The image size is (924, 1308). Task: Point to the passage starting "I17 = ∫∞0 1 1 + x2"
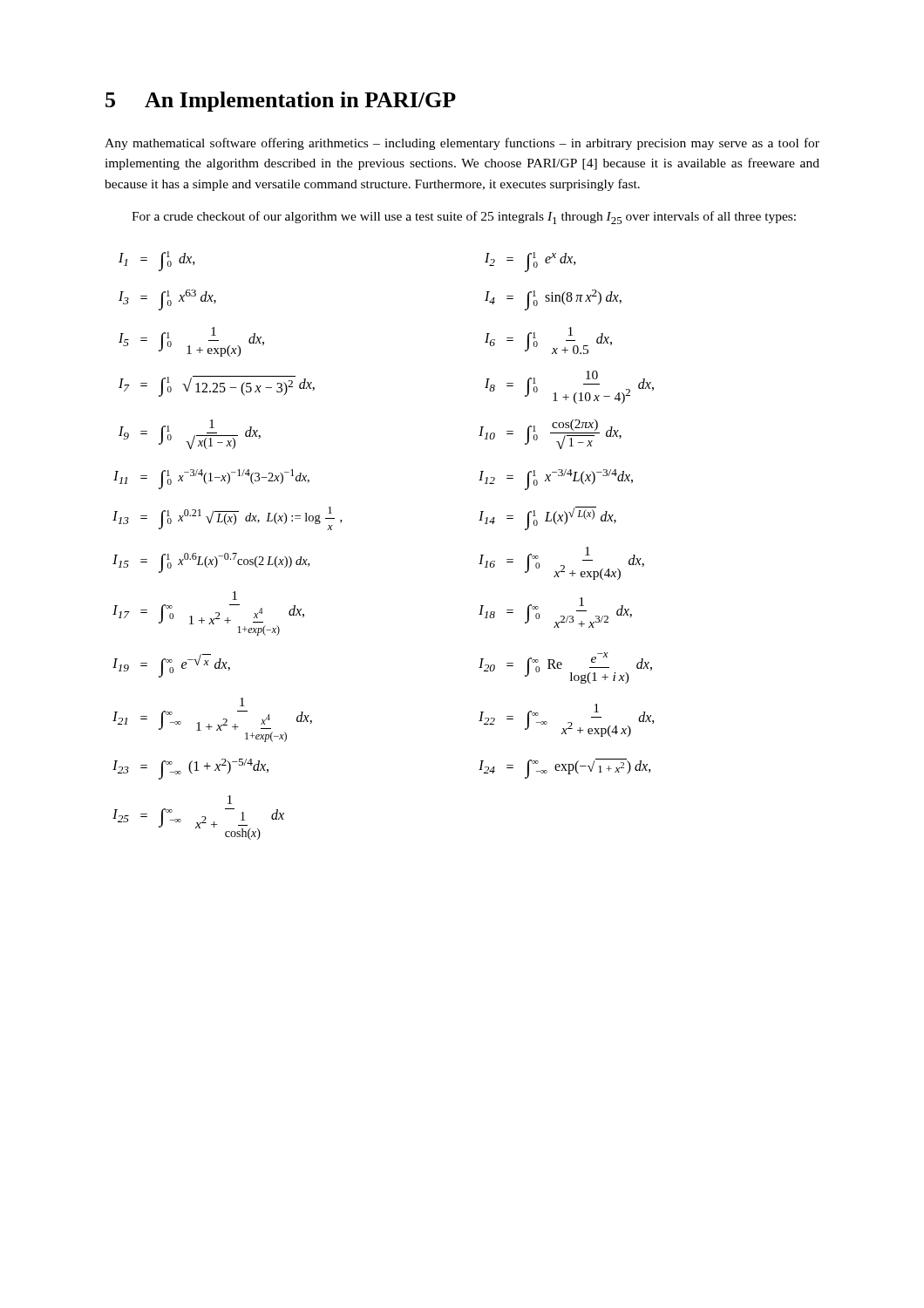coord(462,612)
